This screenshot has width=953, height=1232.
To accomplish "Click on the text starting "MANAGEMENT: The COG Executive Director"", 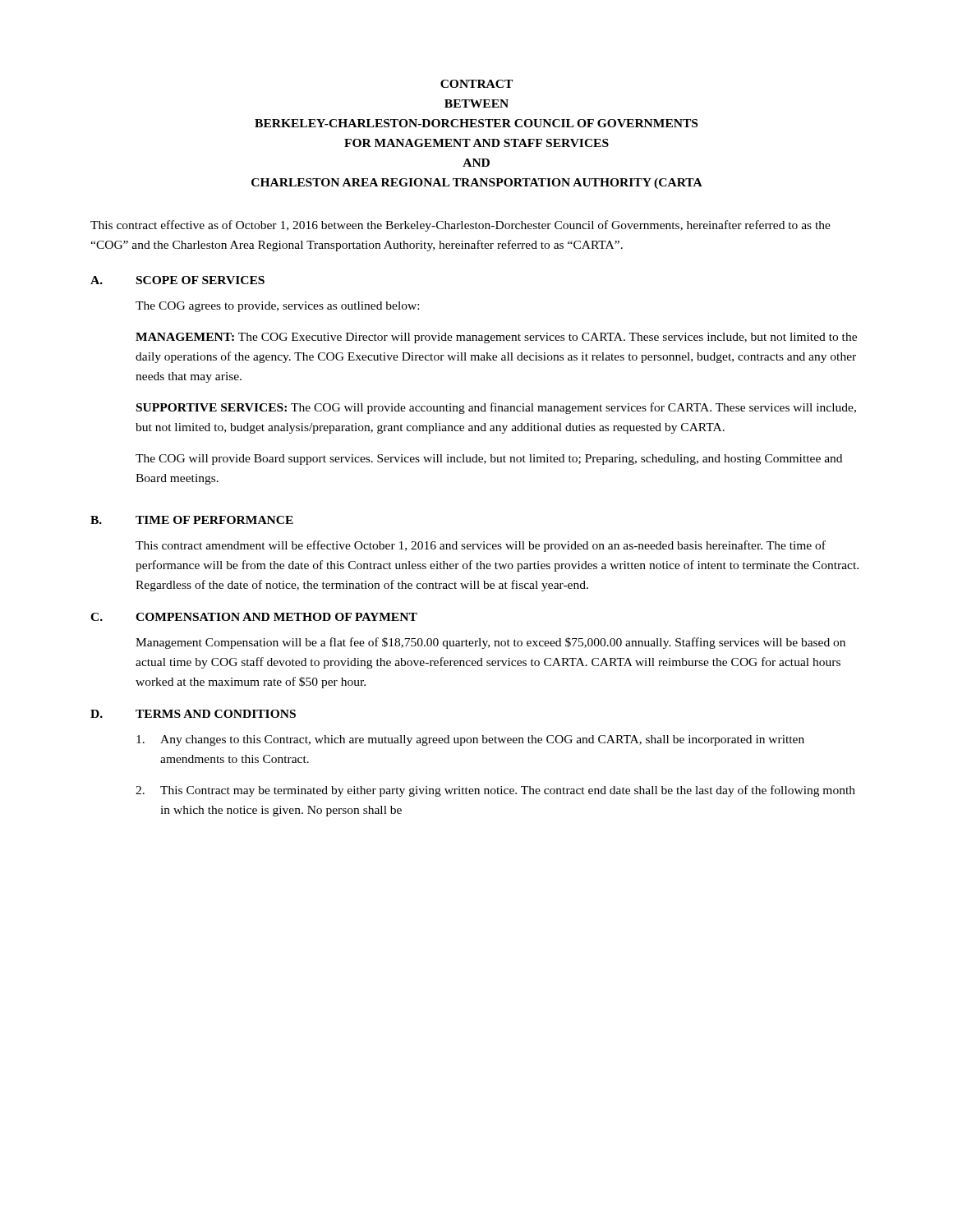I will coord(496,356).
